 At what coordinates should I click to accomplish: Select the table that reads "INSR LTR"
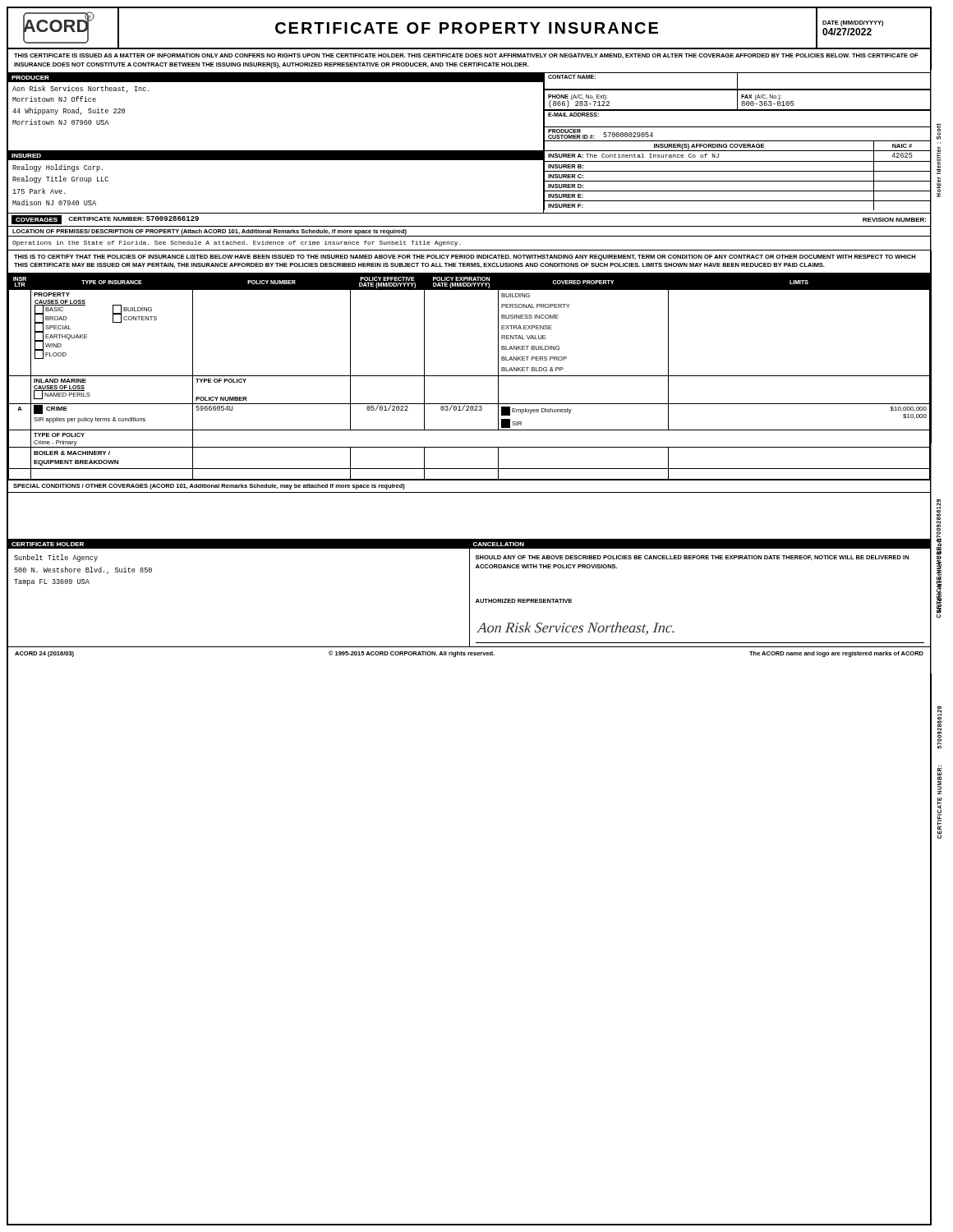[469, 377]
